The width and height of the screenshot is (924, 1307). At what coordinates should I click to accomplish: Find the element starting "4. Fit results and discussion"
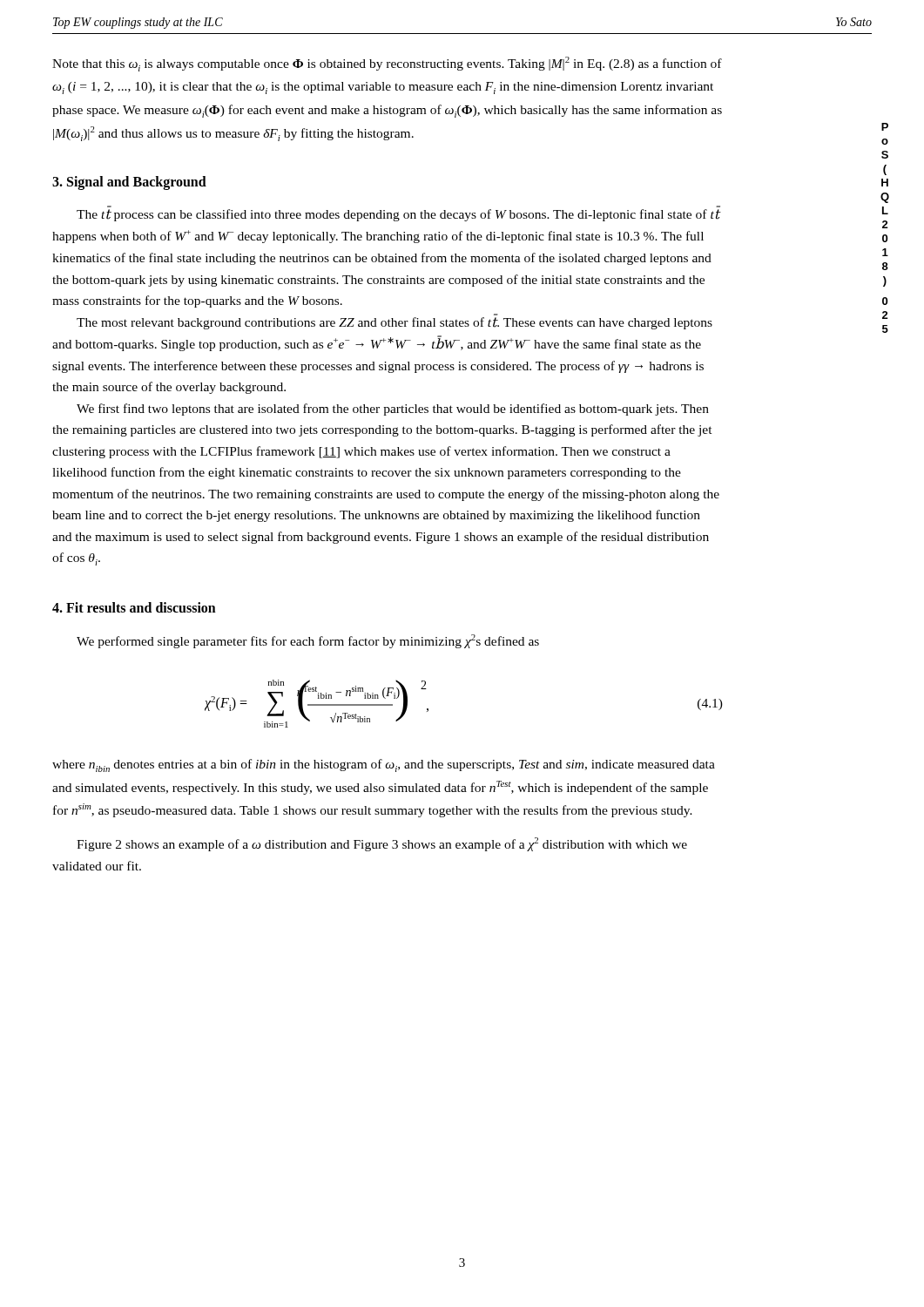[x=134, y=608]
